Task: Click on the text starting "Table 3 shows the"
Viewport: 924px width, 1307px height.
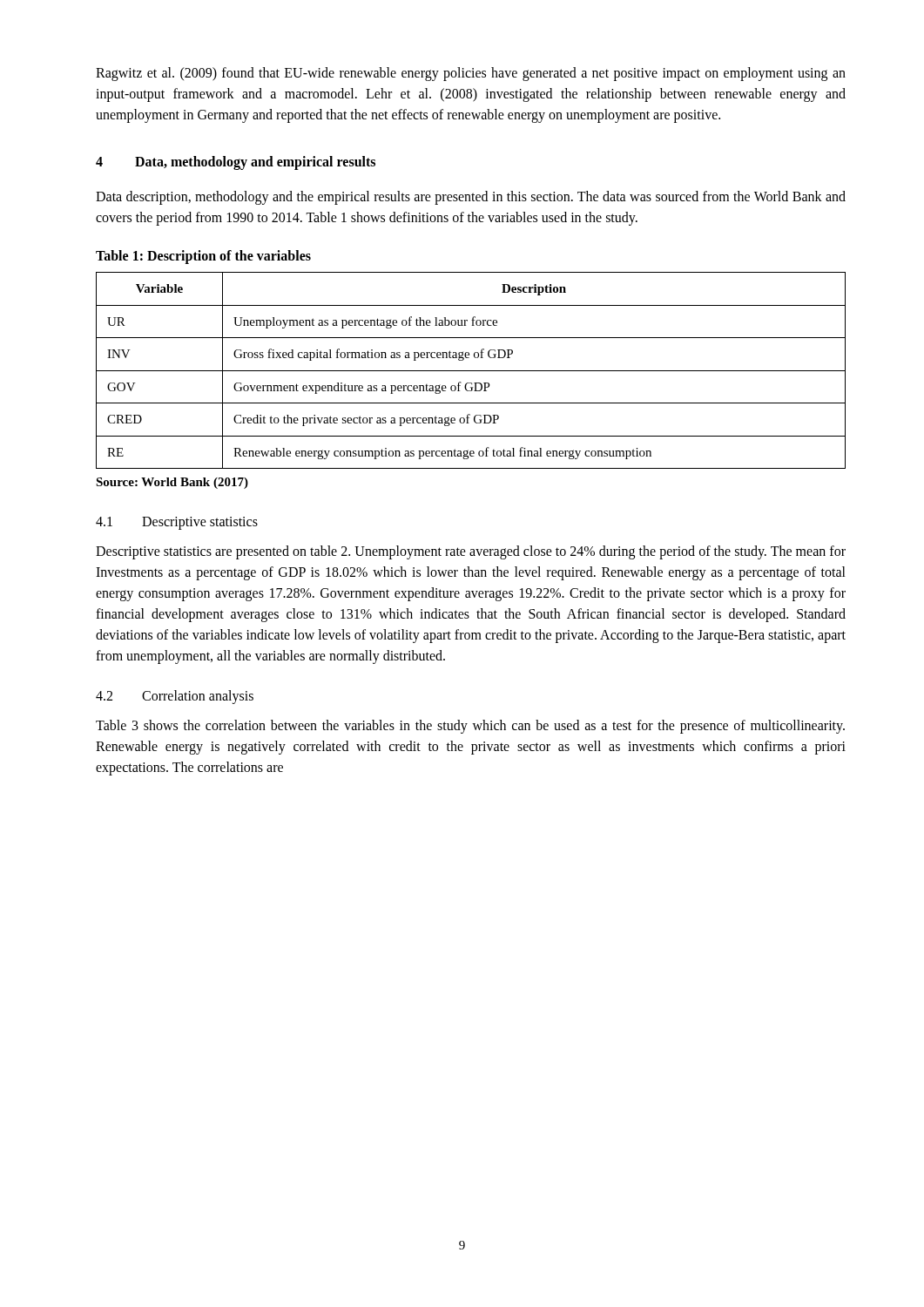Action: 471,746
